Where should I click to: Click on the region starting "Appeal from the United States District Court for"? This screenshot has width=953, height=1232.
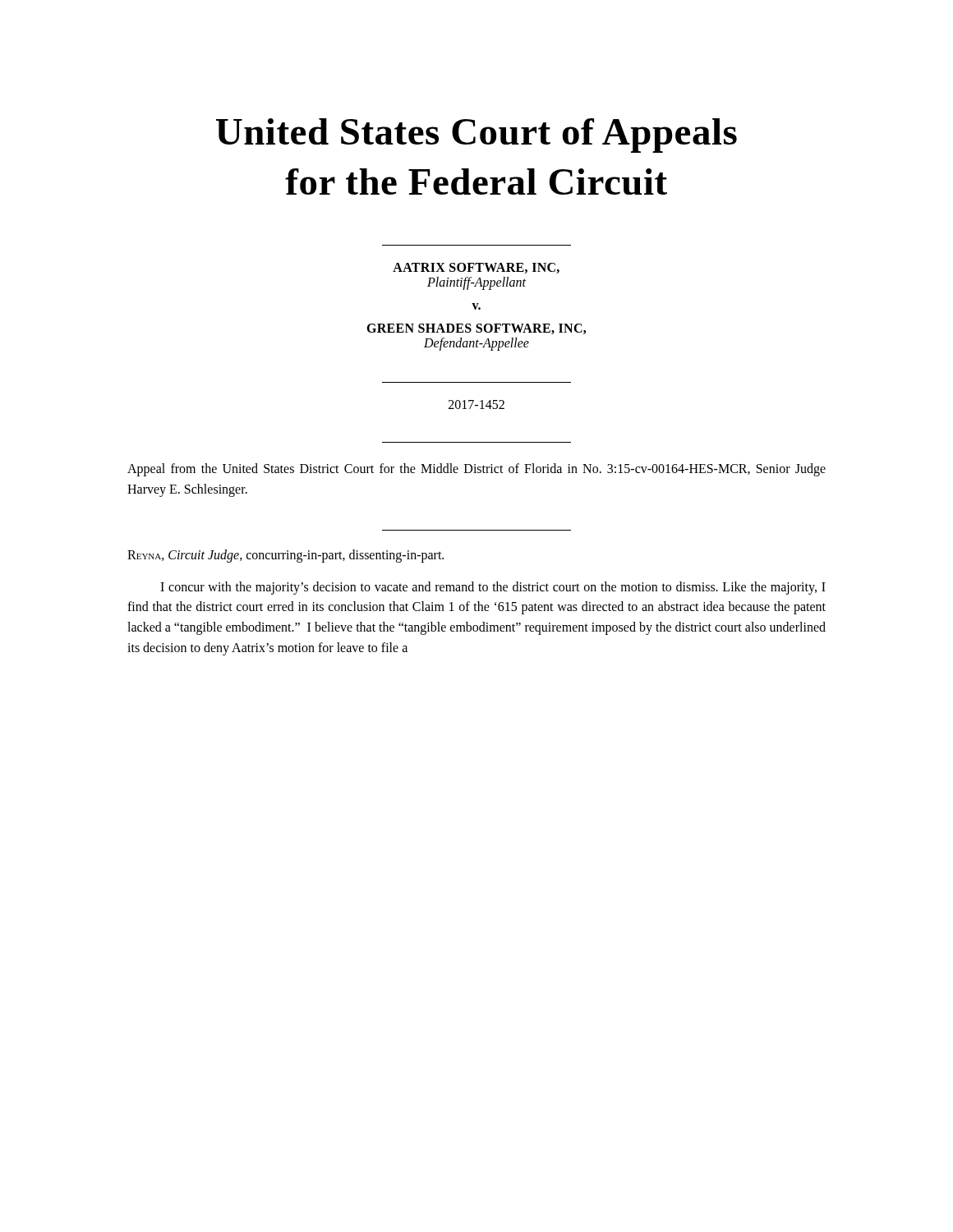point(476,479)
